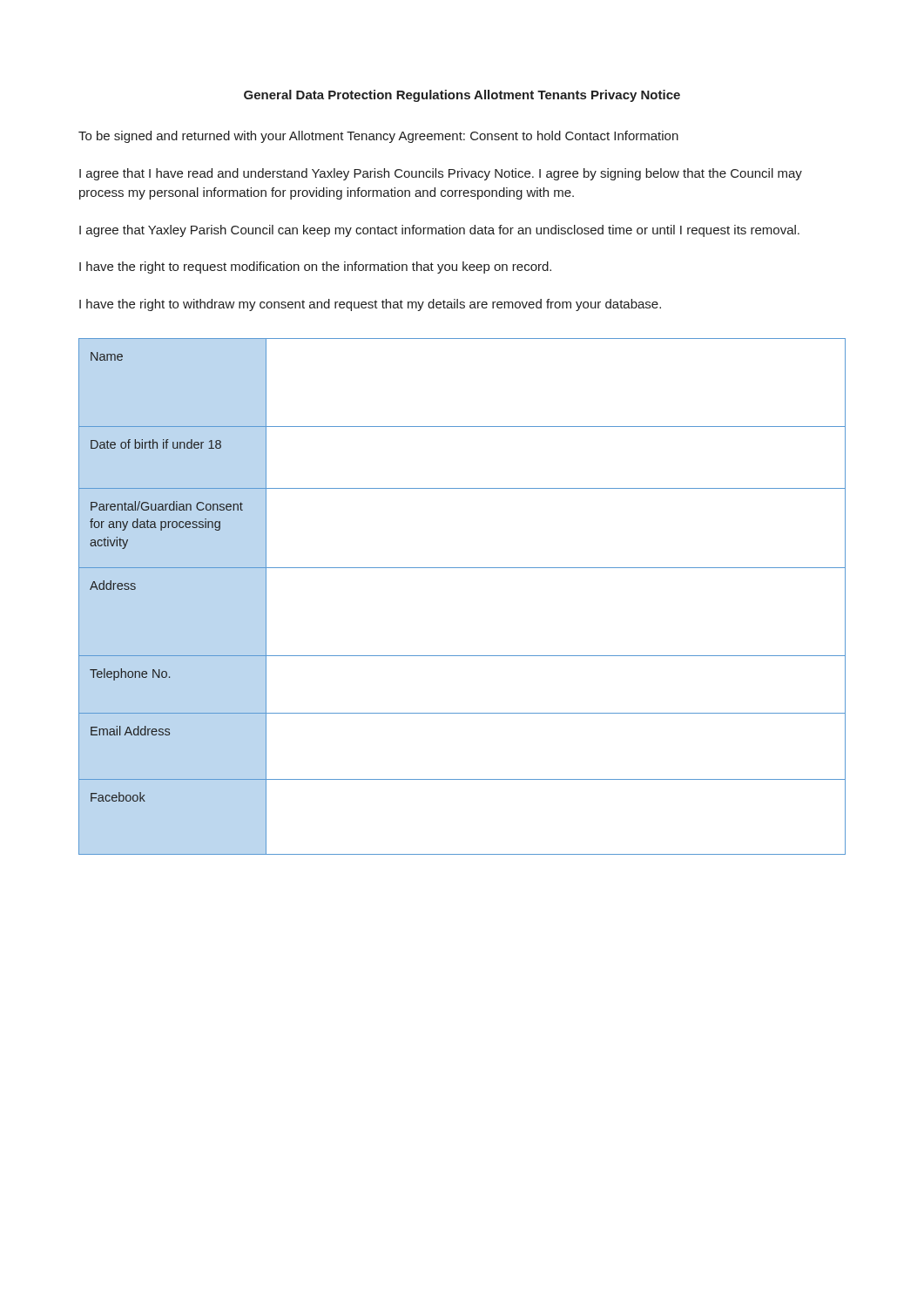Select the table that reads "Parental/Guardian Consent for any"
Image resolution: width=924 pixels, height=1307 pixels.
coord(462,596)
